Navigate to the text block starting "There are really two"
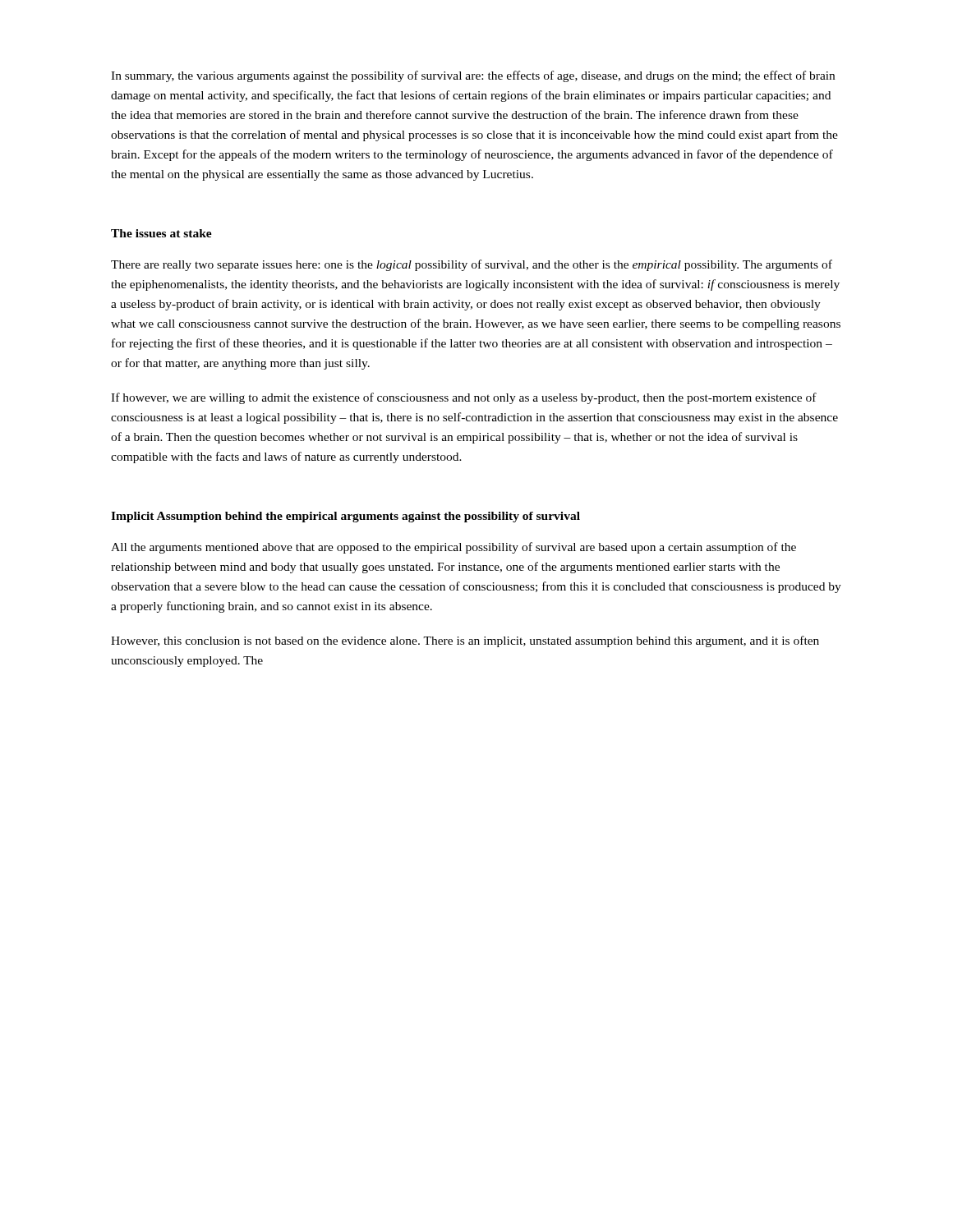 pyautogui.click(x=476, y=314)
